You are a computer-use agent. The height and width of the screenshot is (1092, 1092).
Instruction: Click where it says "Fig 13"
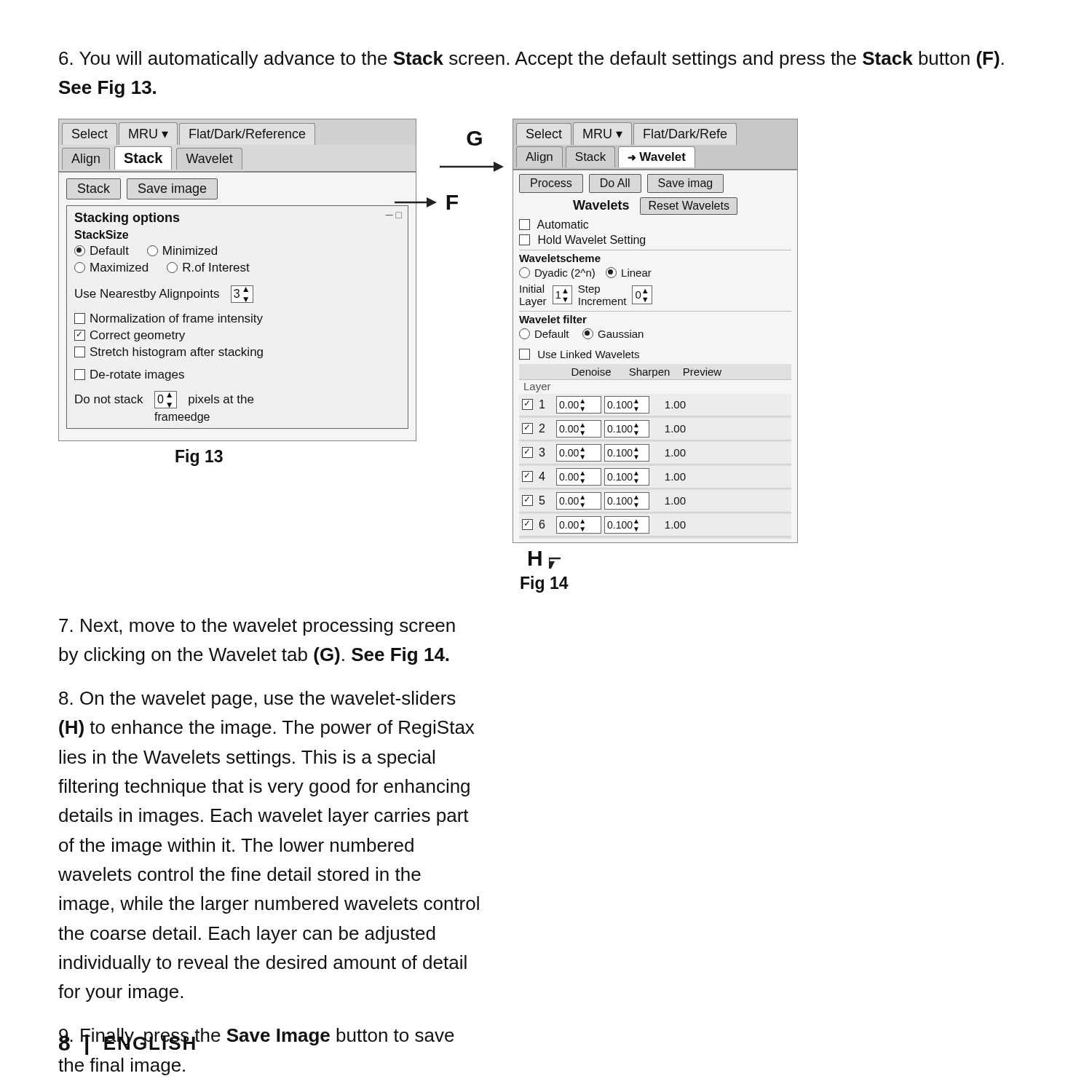[x=199, y=456]
